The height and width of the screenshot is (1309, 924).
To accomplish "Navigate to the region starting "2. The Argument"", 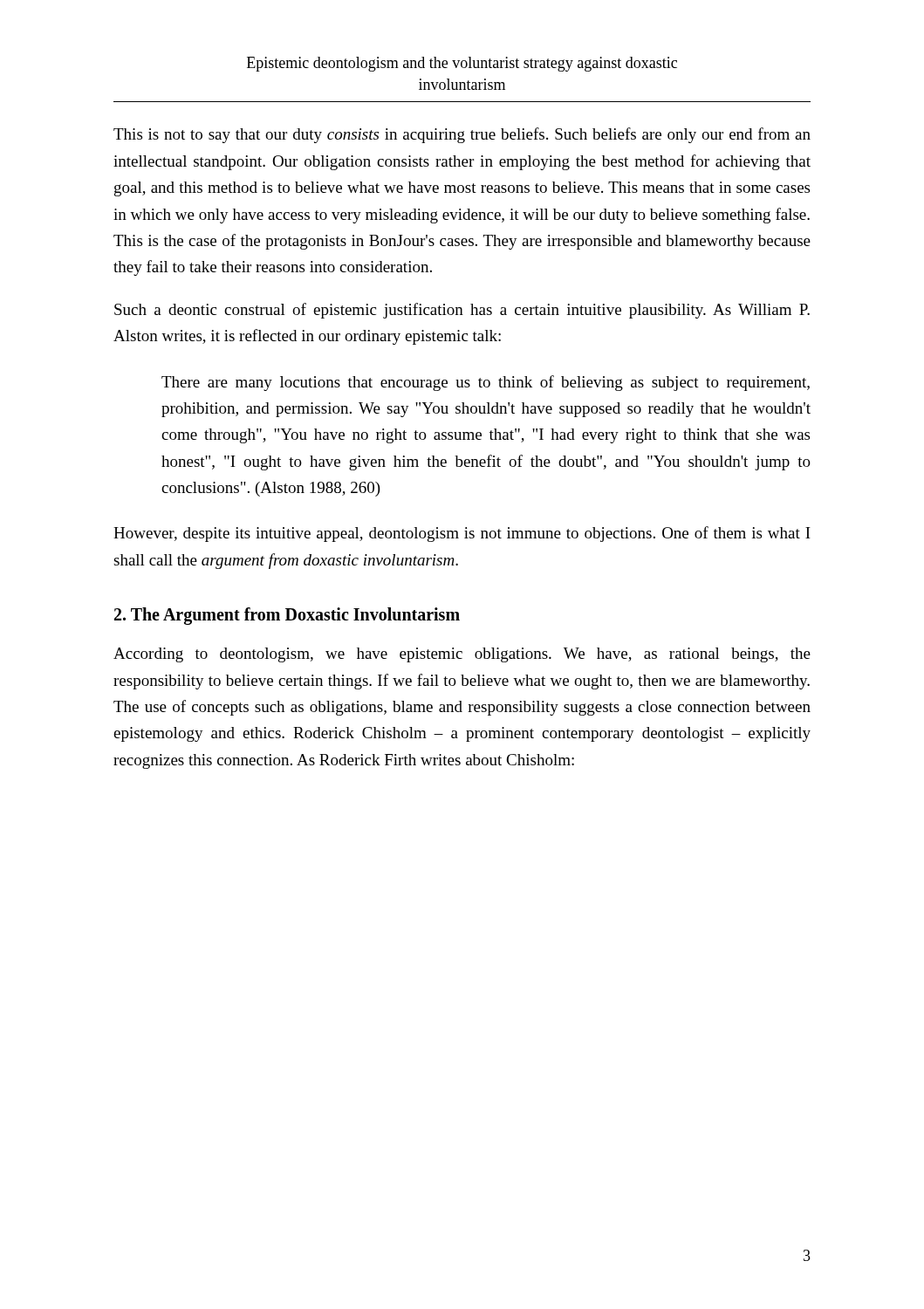I will (287, 615).
